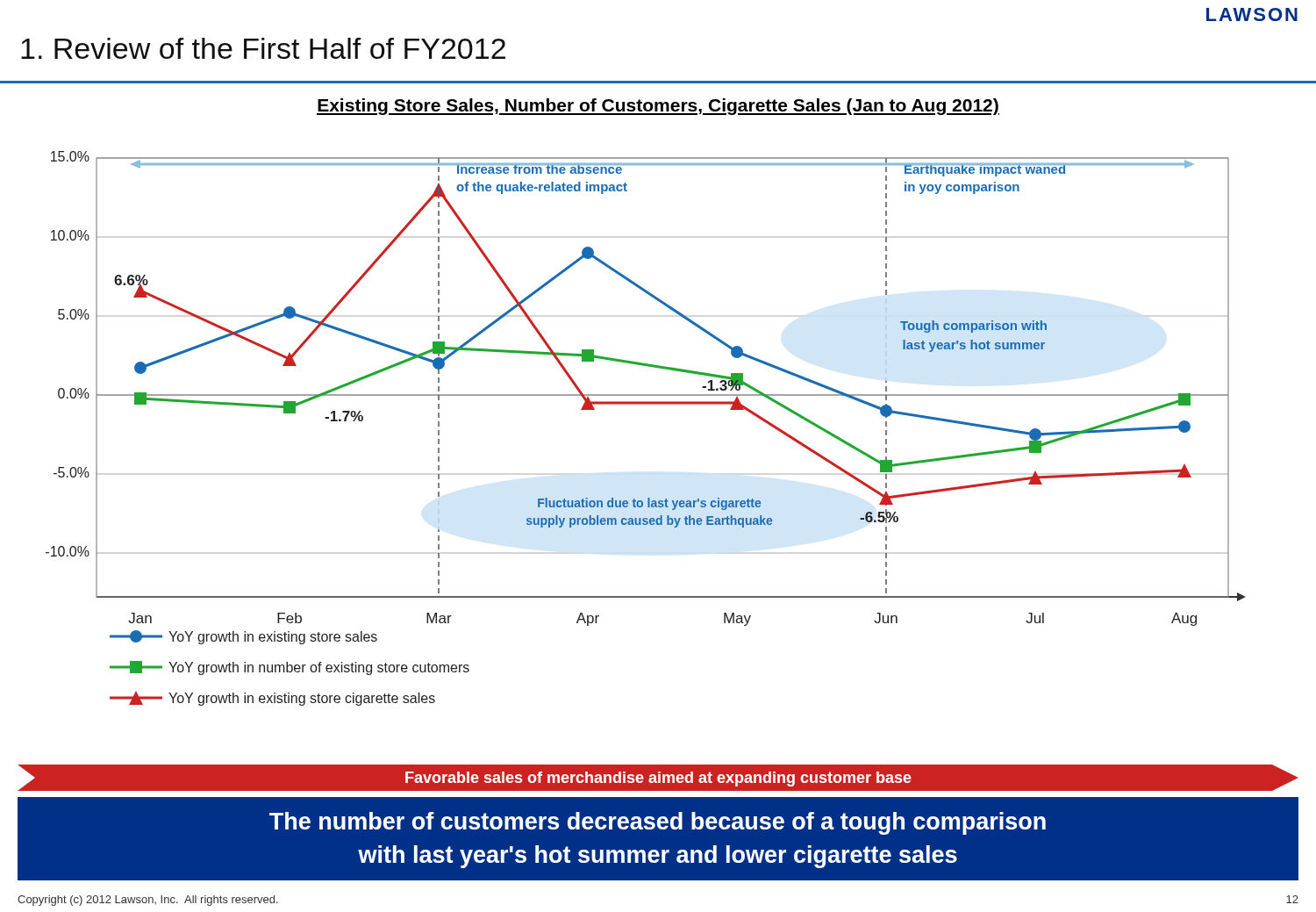1316x912 pixels.
Task: Select the line chart
Action: point(658,439)
